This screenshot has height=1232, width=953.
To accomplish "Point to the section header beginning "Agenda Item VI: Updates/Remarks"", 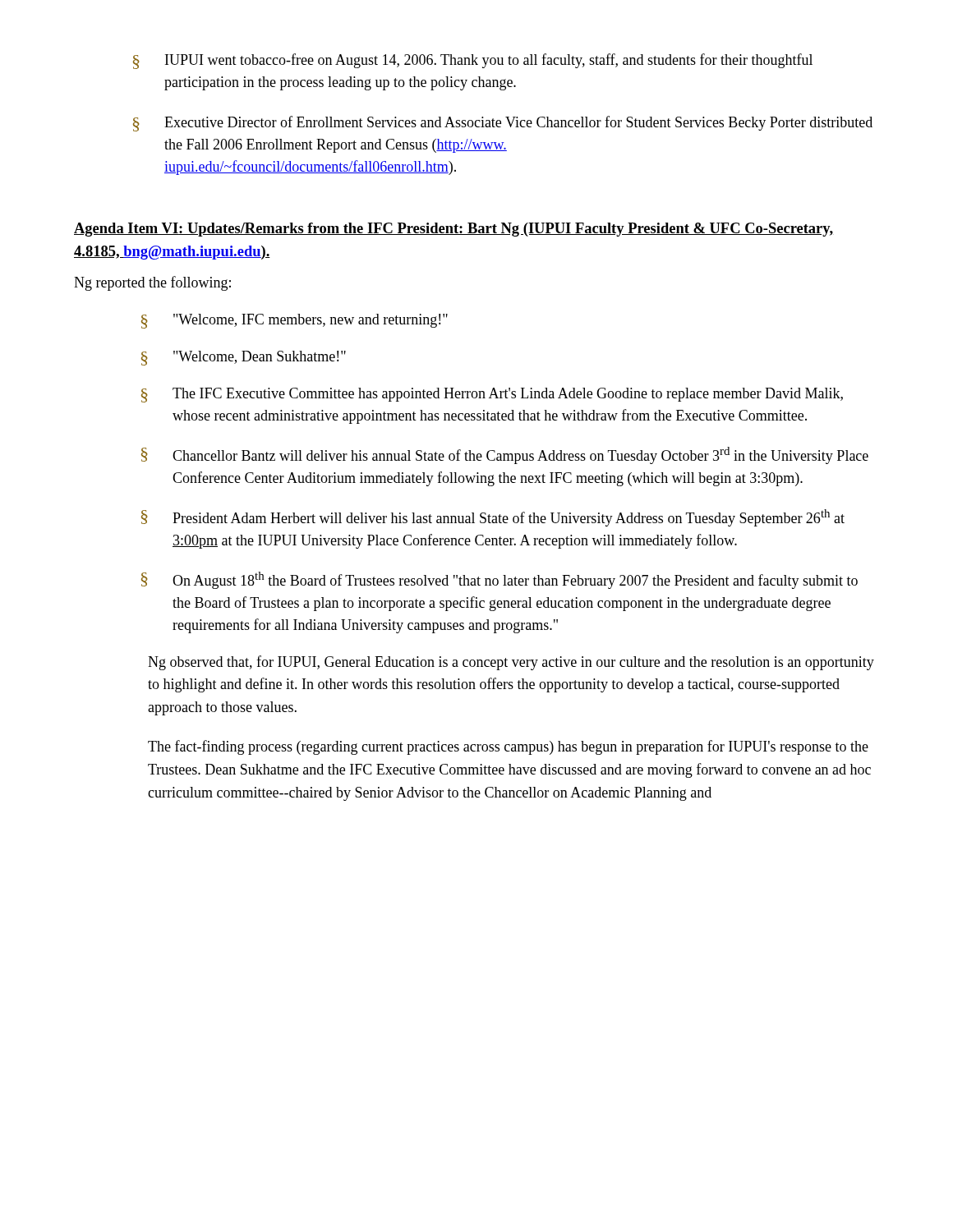I will [x=476, y=240].
